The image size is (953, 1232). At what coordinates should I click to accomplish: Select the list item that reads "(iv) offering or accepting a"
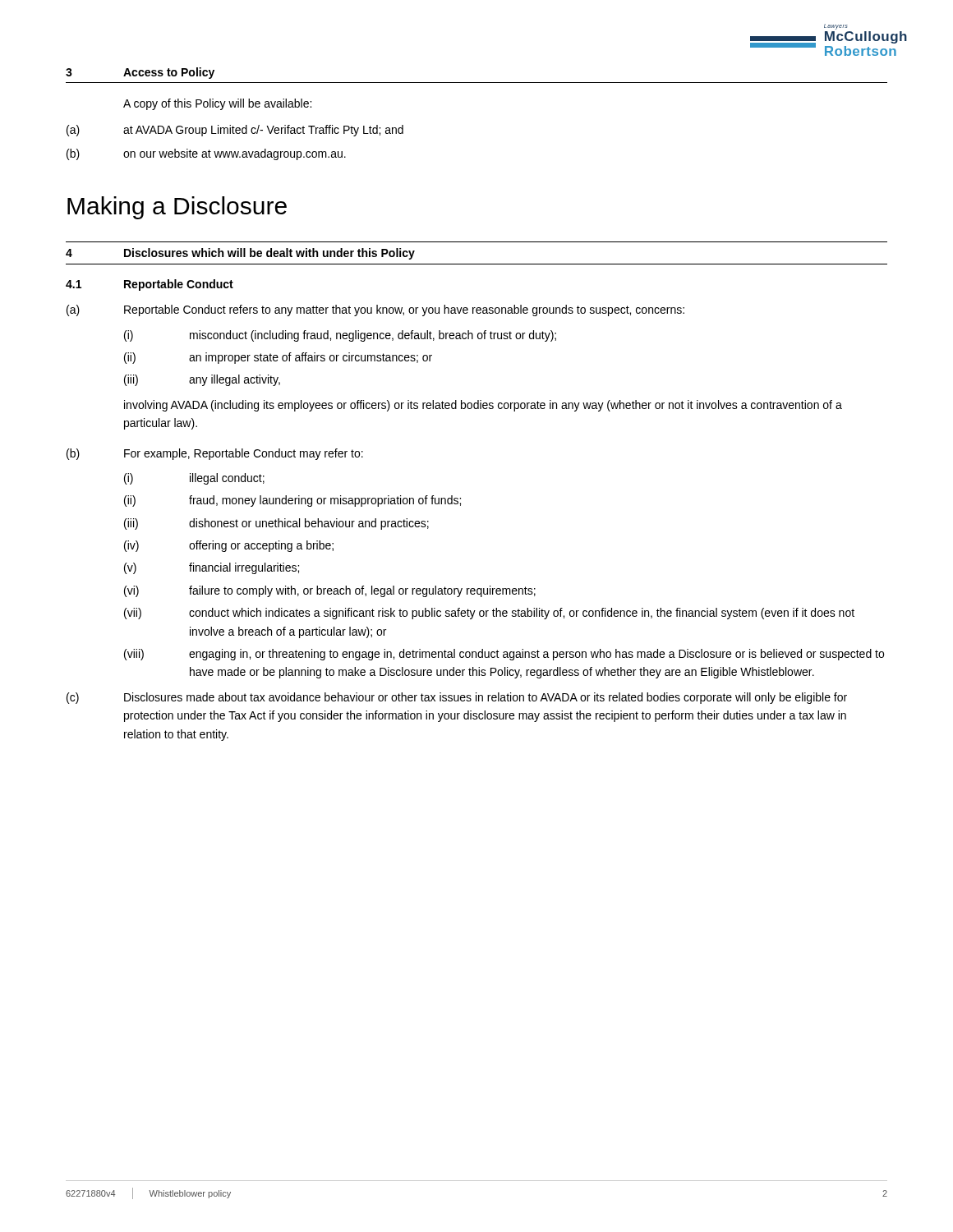(229, 546)
